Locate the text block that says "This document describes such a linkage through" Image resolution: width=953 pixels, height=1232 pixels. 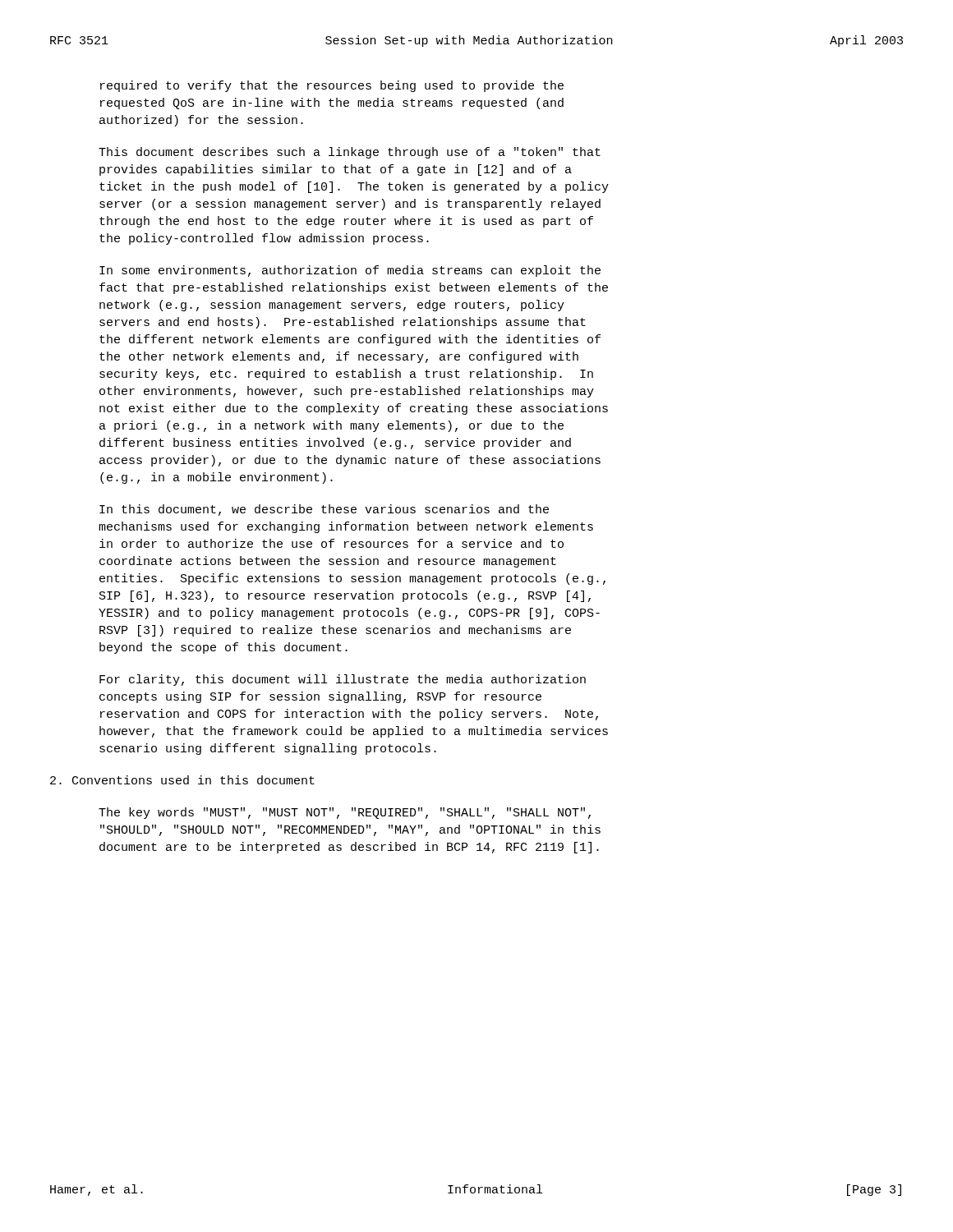coord(354,196)
